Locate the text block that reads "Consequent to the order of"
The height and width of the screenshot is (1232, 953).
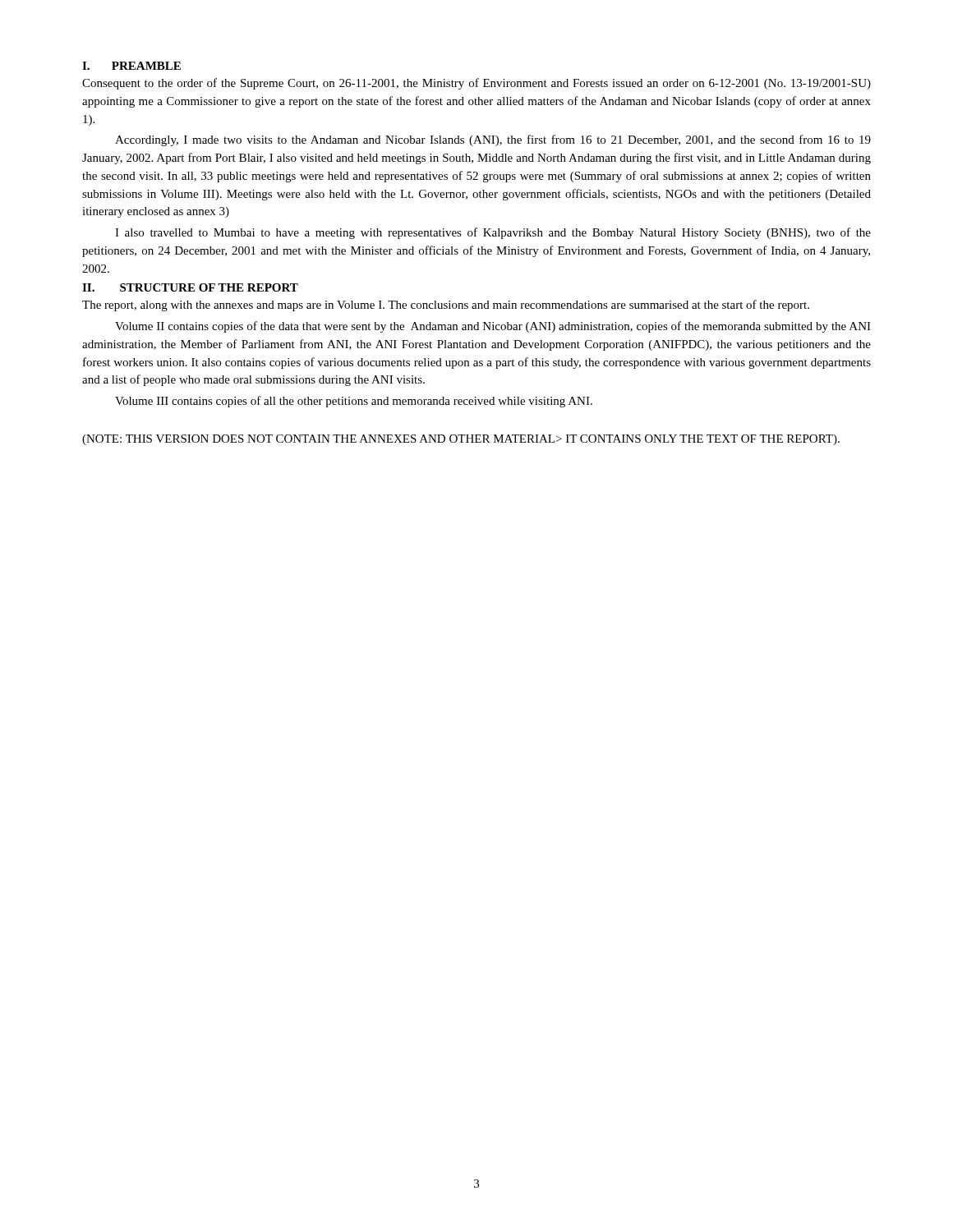(476, 102)
